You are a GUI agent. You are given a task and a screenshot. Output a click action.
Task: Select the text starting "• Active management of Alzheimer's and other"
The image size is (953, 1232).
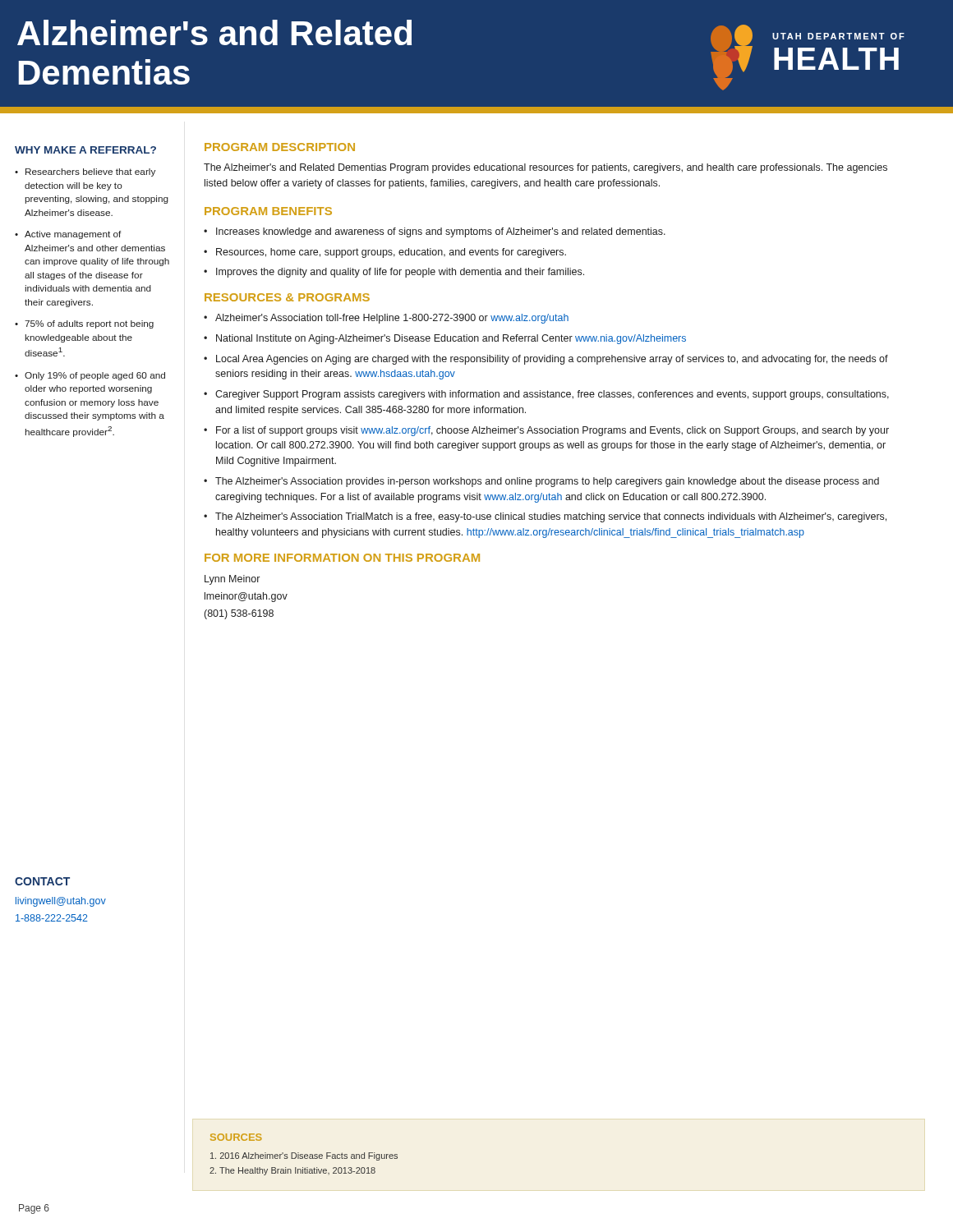click(92, 268)
